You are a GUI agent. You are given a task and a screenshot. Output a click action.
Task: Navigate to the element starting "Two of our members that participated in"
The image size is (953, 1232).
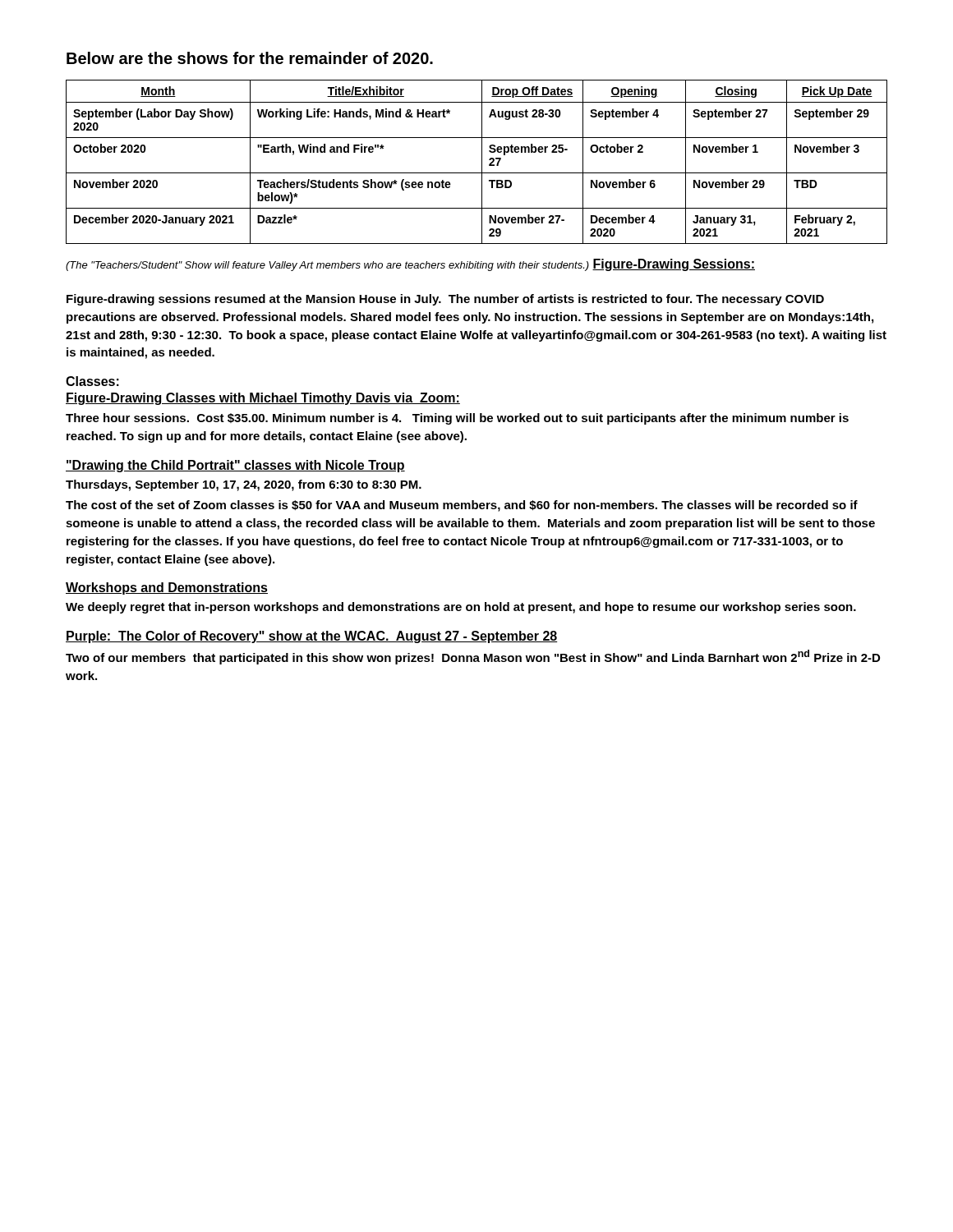(x=473, y=665)
